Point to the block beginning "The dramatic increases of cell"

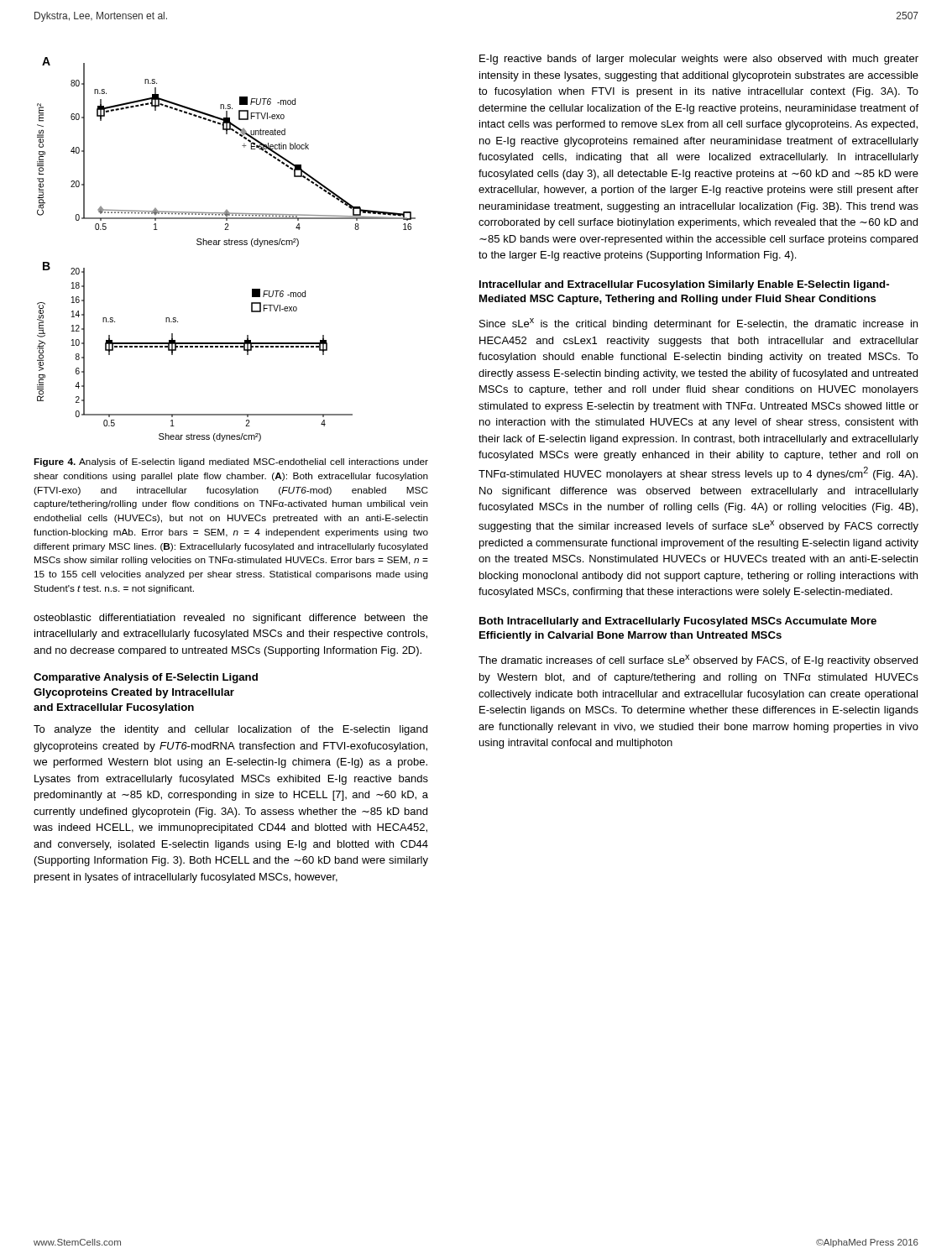click(698, 700)
